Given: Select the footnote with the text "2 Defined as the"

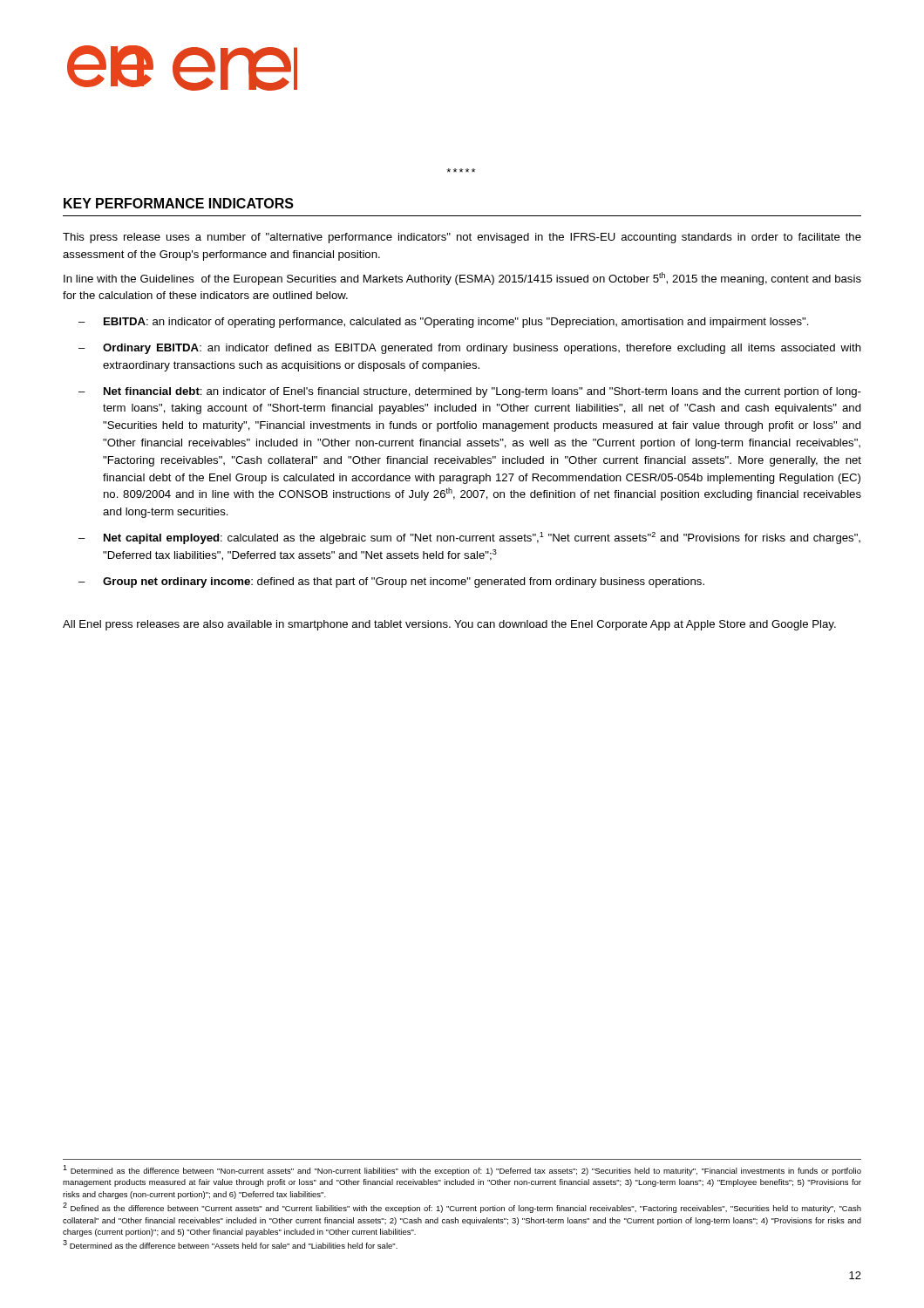Looking at the screenshot, I should click(462, 1220).
